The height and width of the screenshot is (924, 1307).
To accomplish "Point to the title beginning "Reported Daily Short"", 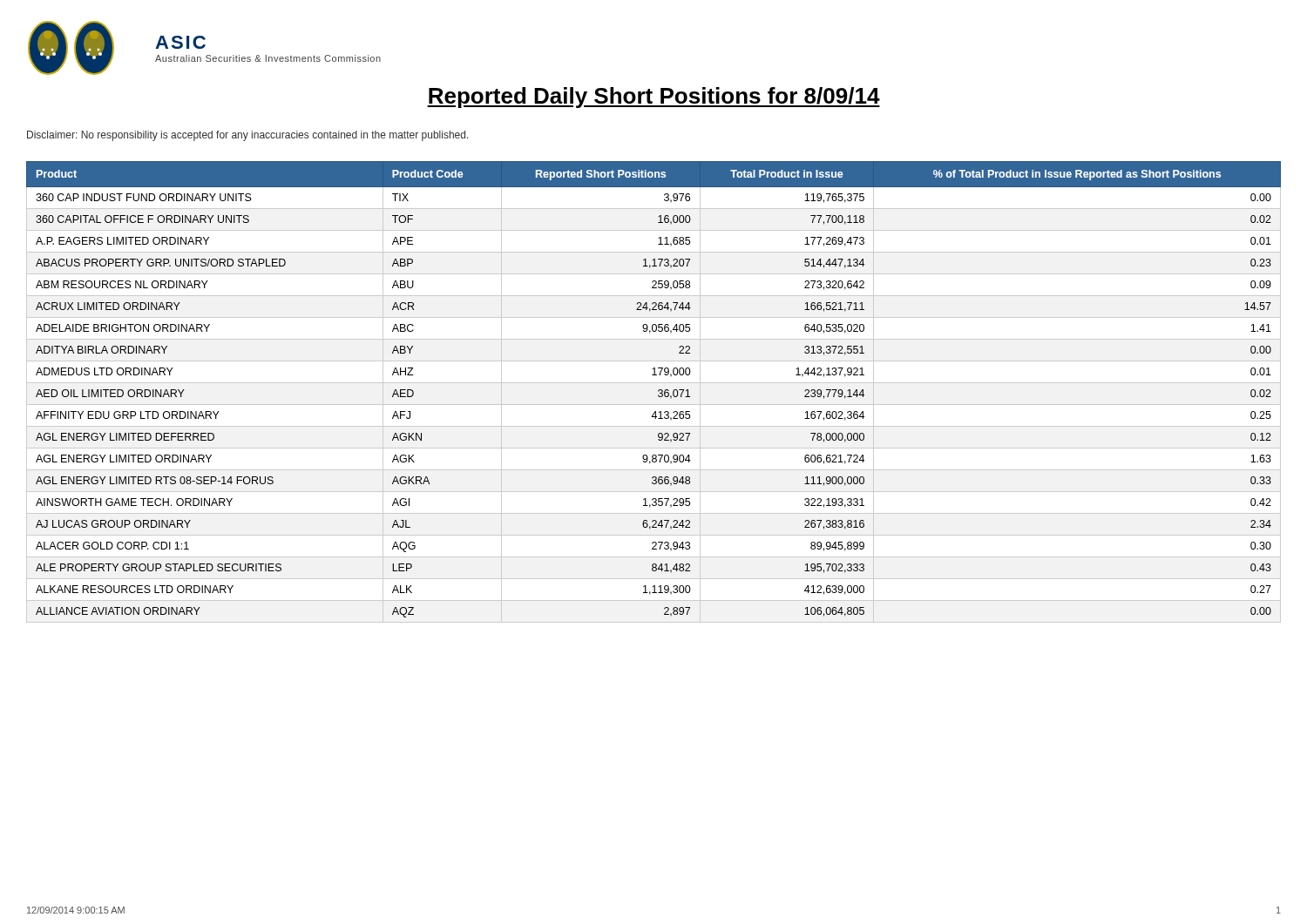I will (x=654, y=96).
